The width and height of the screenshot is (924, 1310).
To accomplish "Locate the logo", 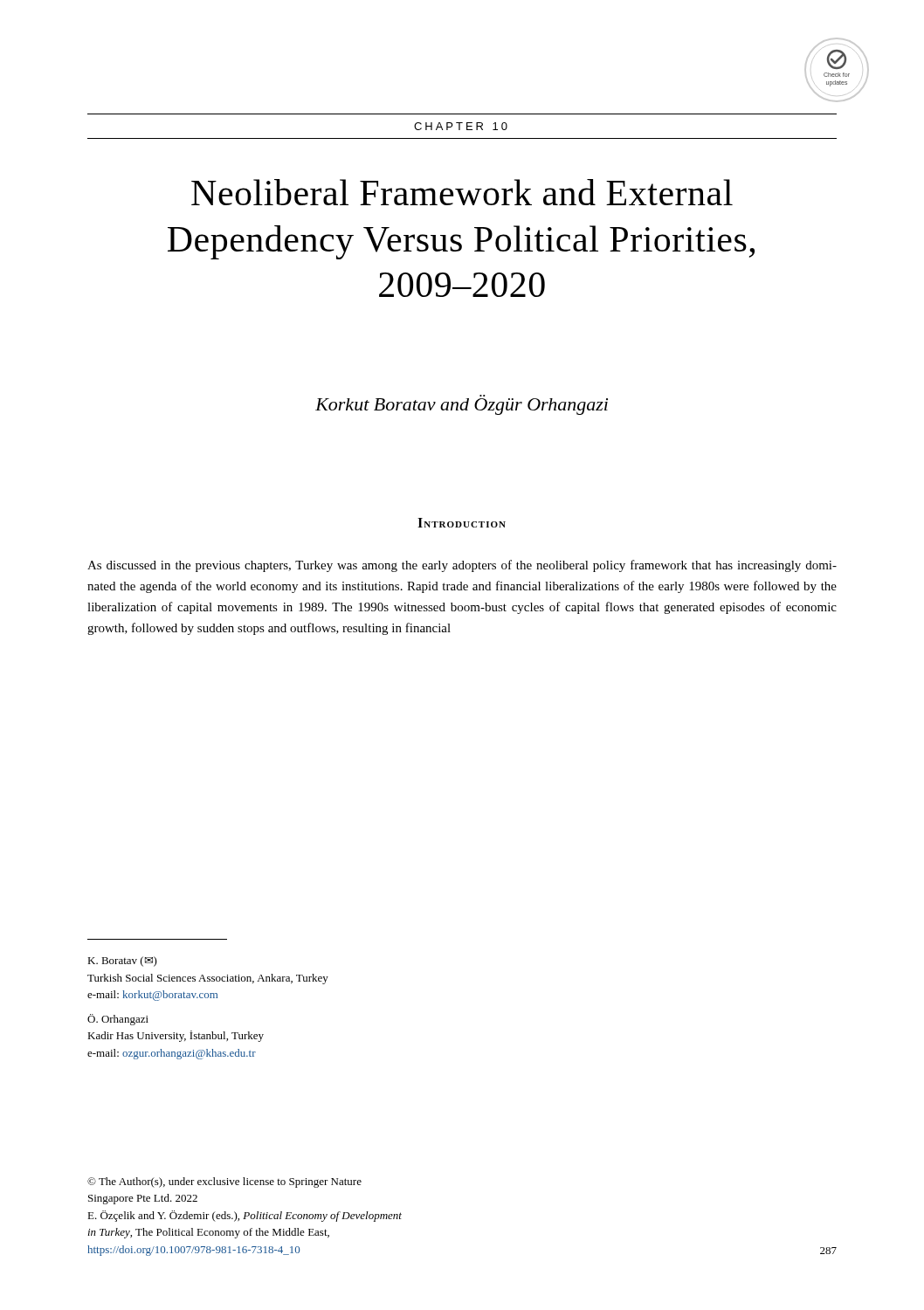I will (x=837, y=70).
